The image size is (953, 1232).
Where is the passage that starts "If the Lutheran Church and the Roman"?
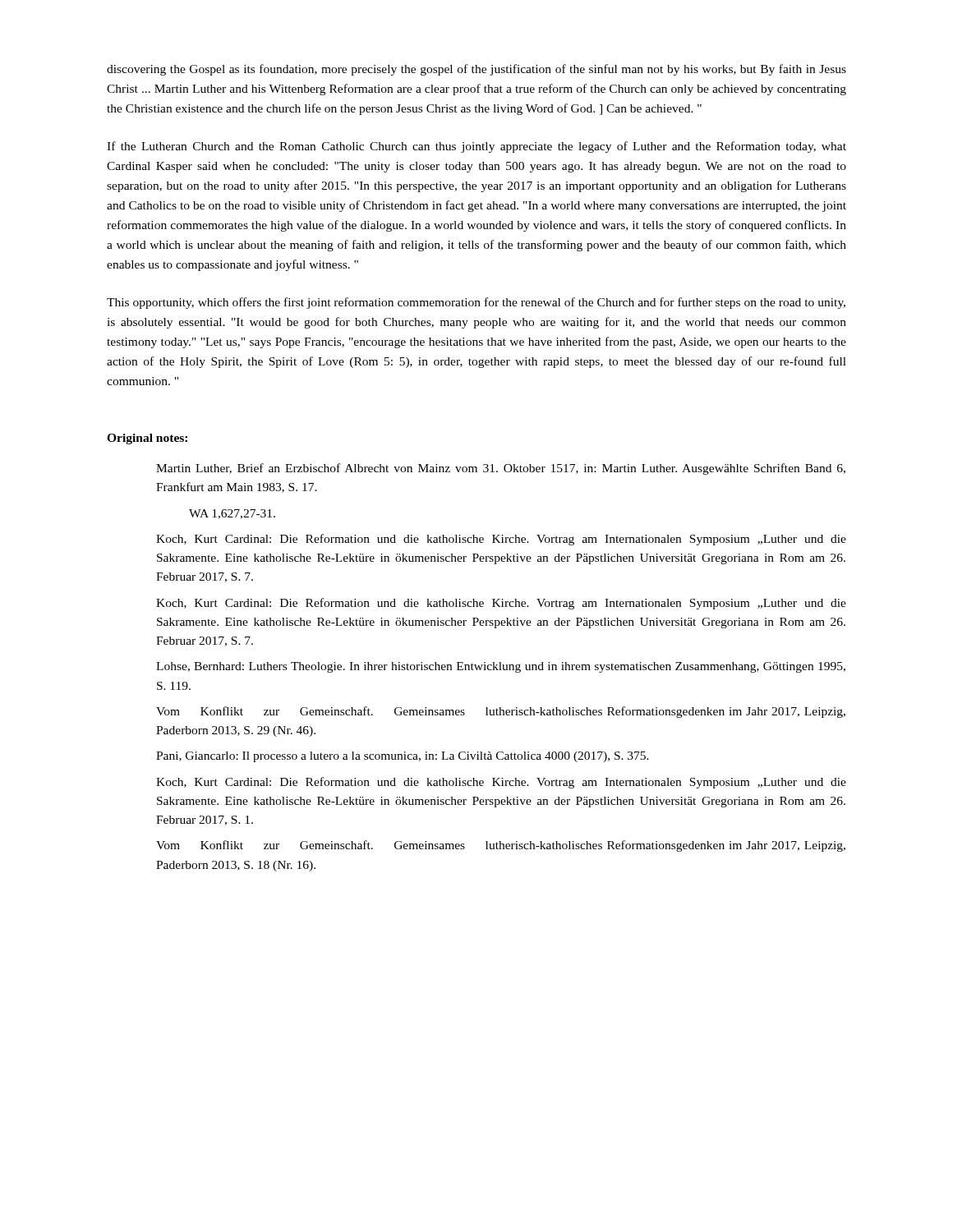pos(476,205)
